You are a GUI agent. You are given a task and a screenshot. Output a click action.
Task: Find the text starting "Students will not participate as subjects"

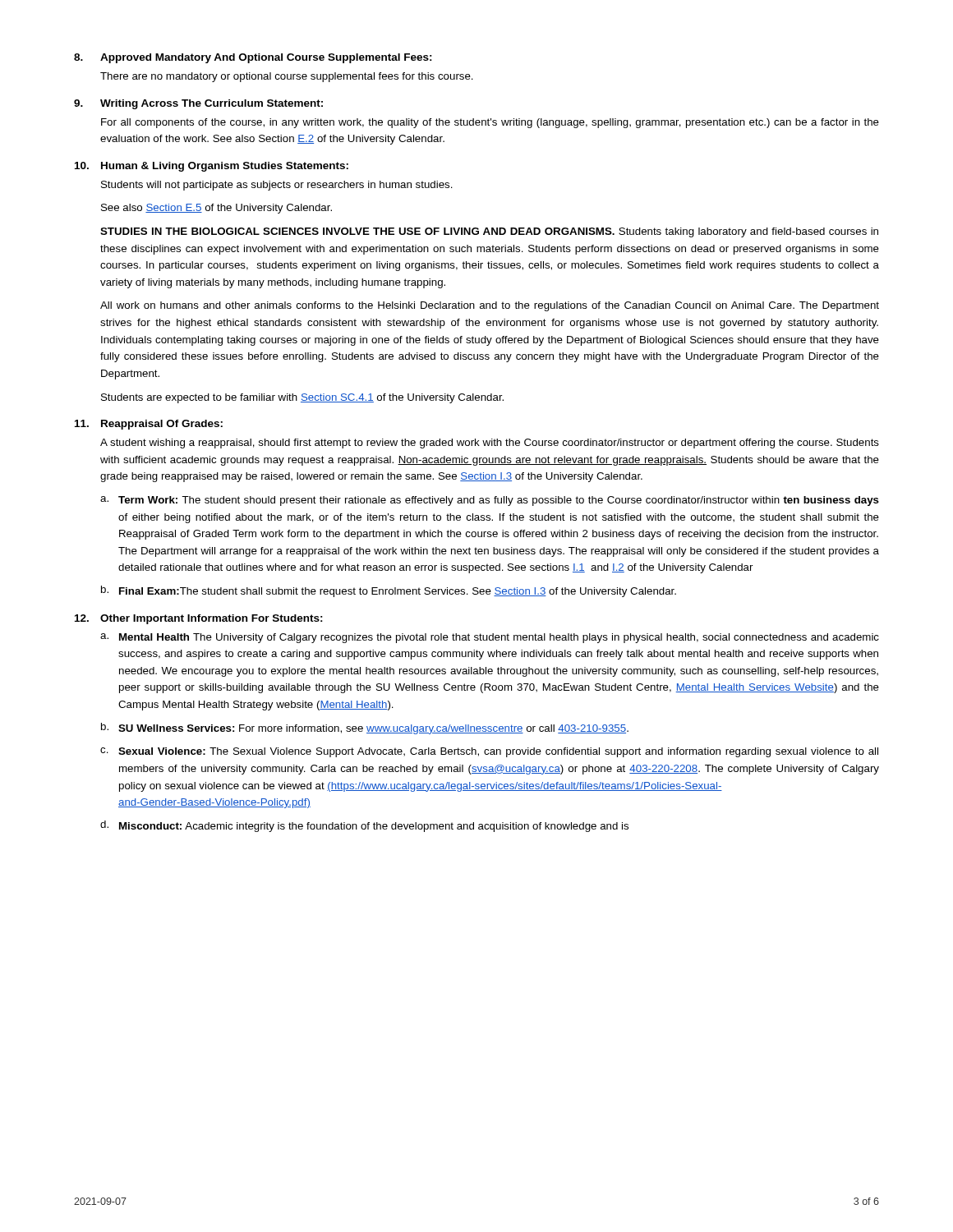[x=277, y=184]
